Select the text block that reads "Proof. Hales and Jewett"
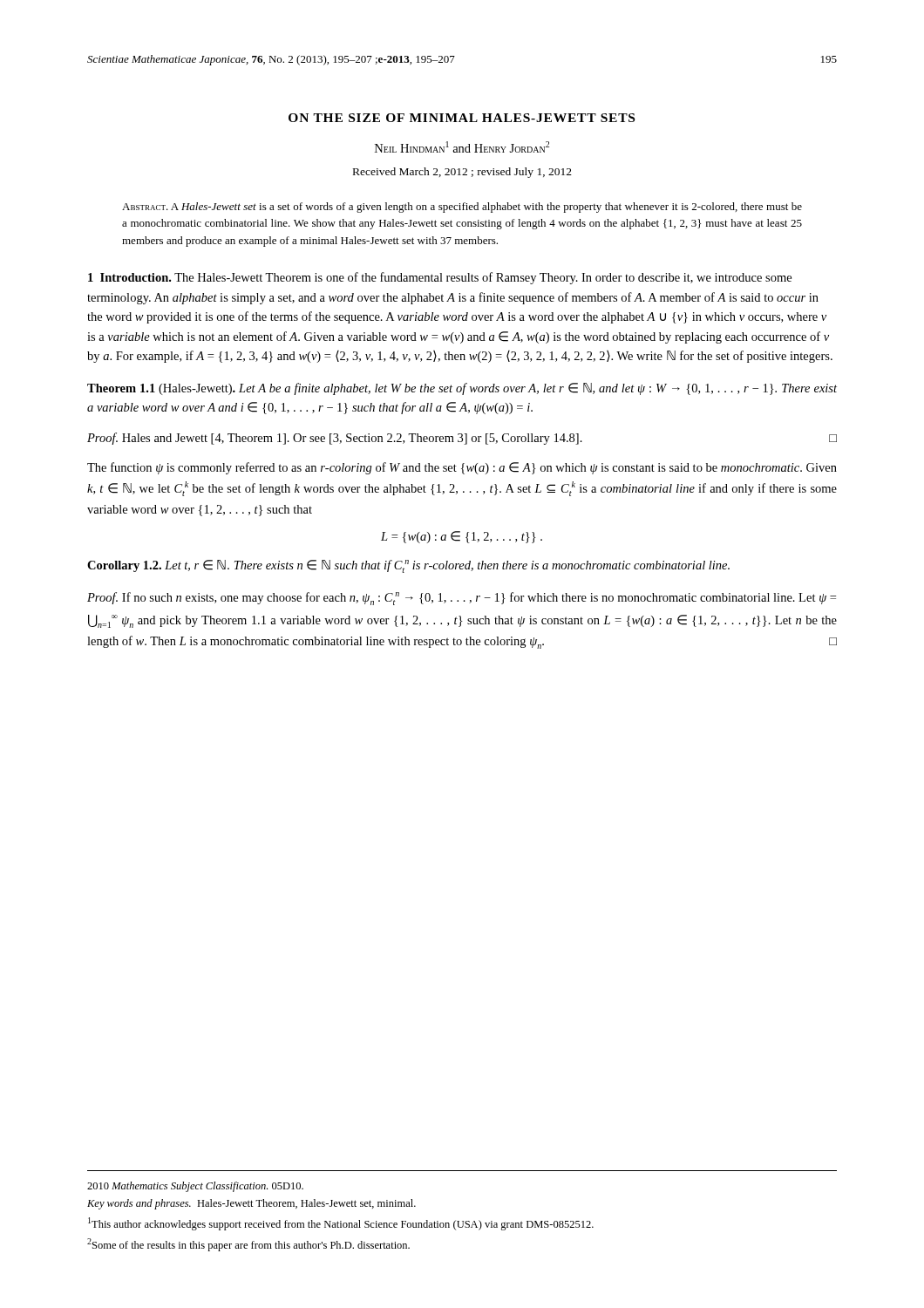The height and width of the screenshot is (1308, 924). pos(462,438)
